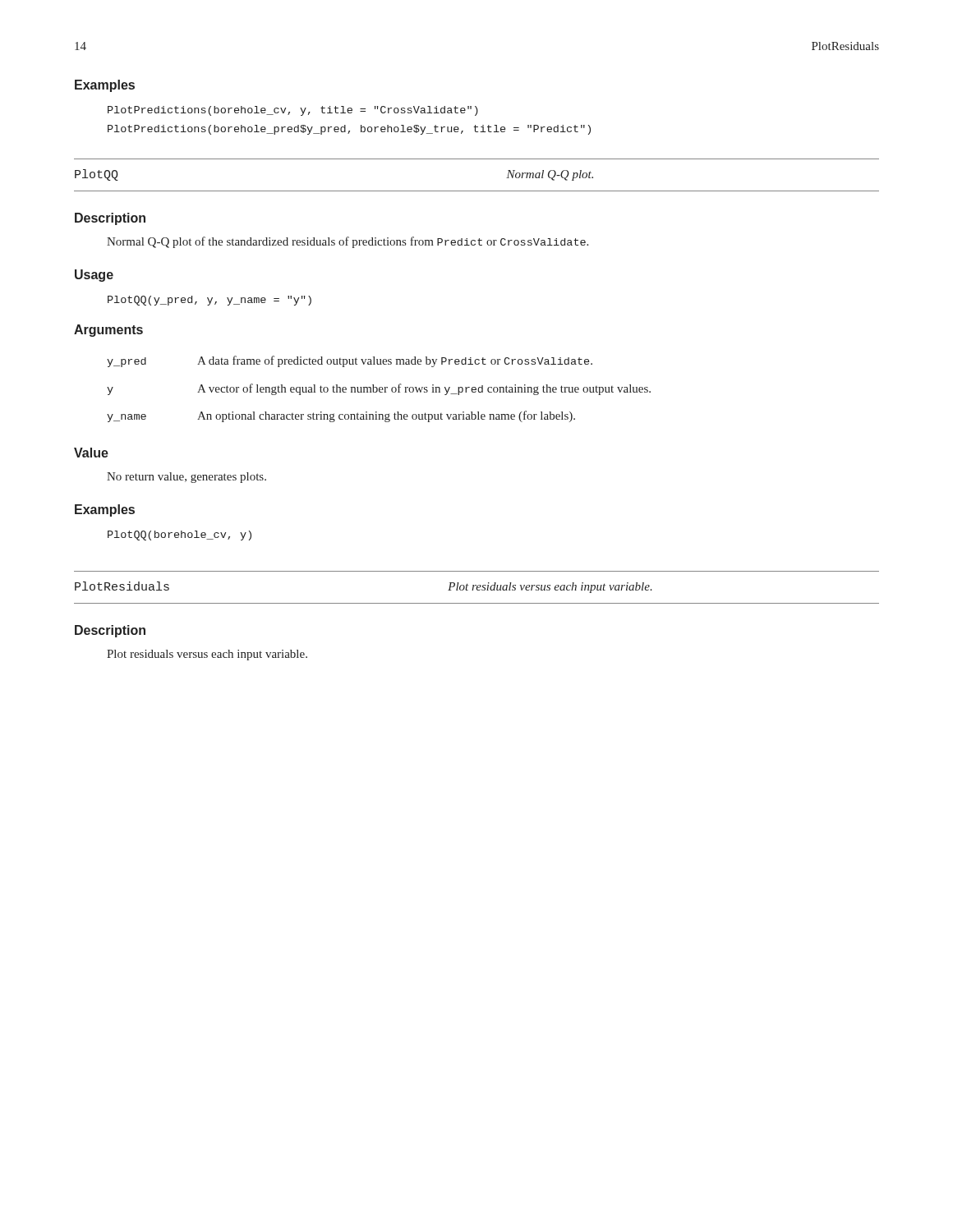
Task: Select the text that says "PlotQQ(borehole_cv, y)"
Action: (180, 535)
